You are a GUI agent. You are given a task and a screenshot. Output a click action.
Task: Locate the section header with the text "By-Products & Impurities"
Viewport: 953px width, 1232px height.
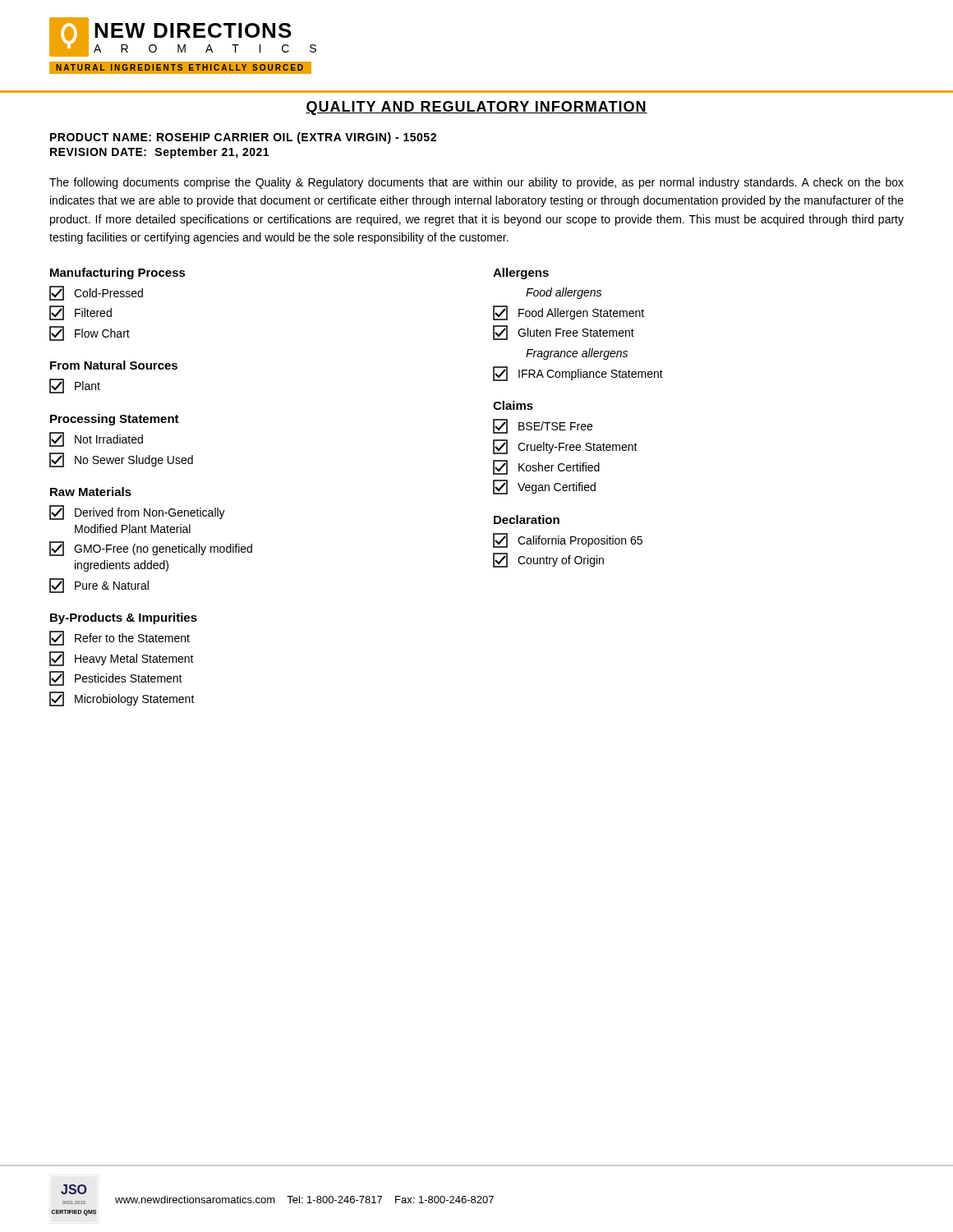click(123, 617)
